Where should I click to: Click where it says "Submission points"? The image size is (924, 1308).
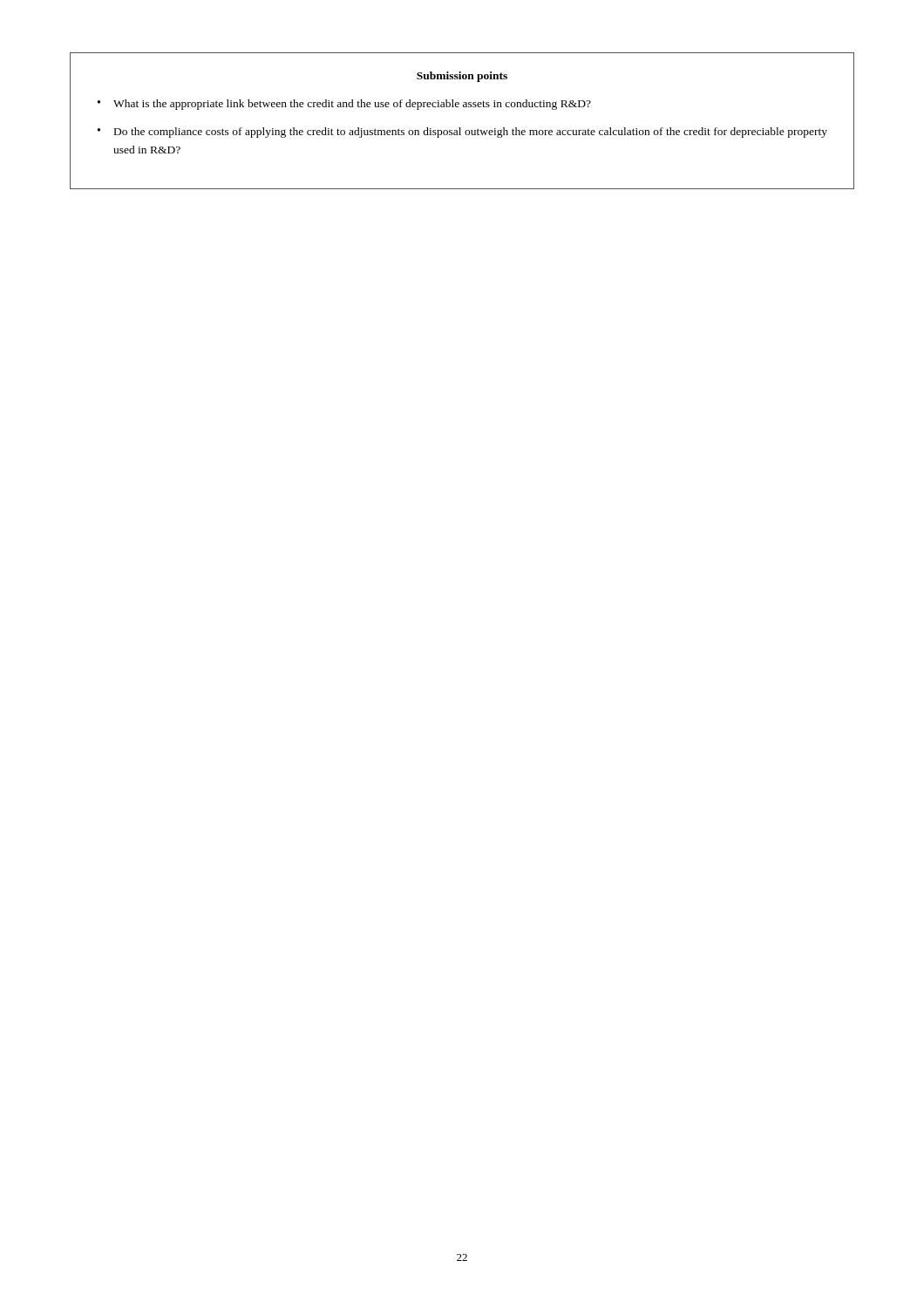click(x=462, y=75)
